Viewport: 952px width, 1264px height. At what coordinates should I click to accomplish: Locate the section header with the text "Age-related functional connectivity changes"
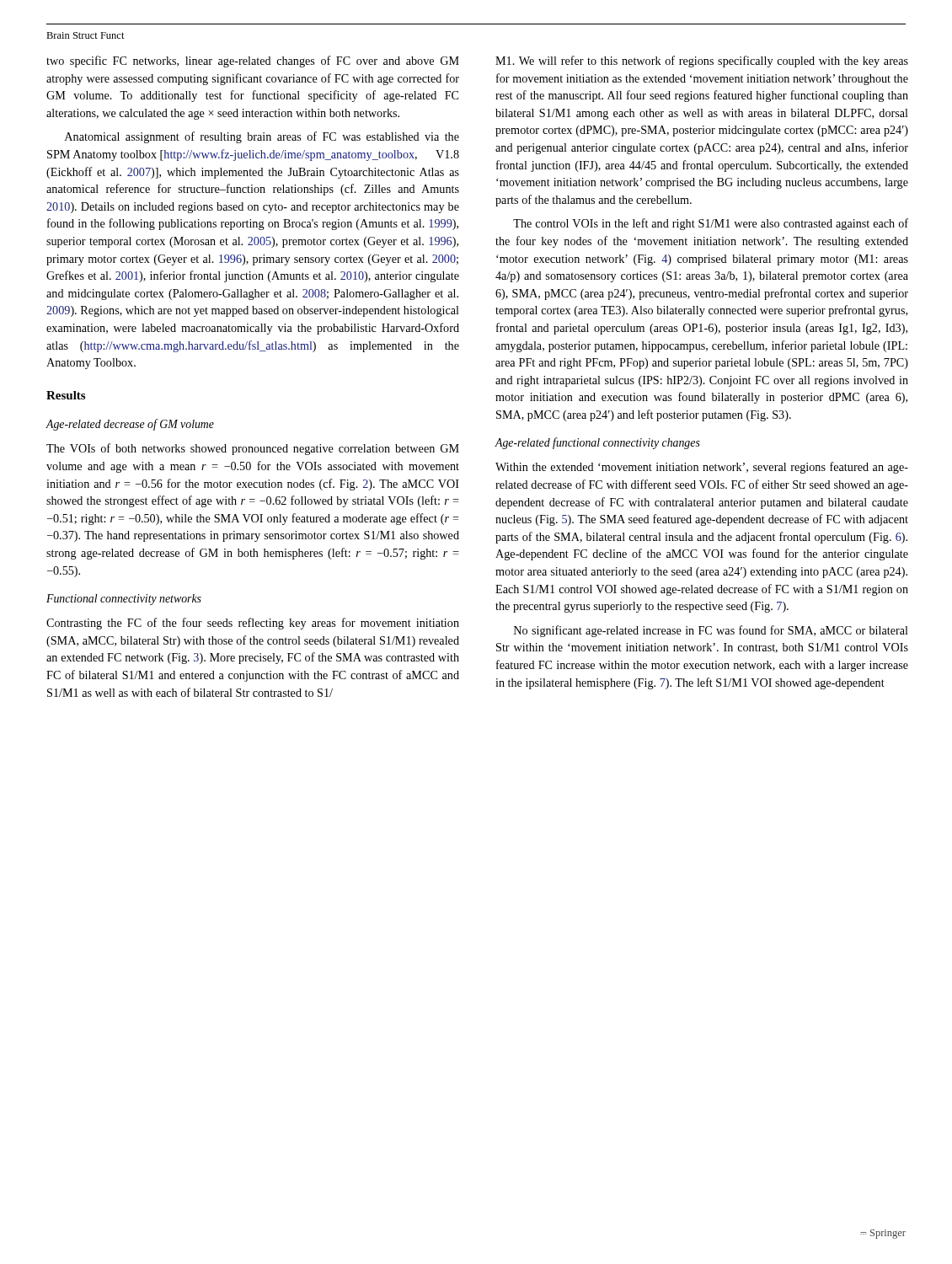tap(598, 443)
